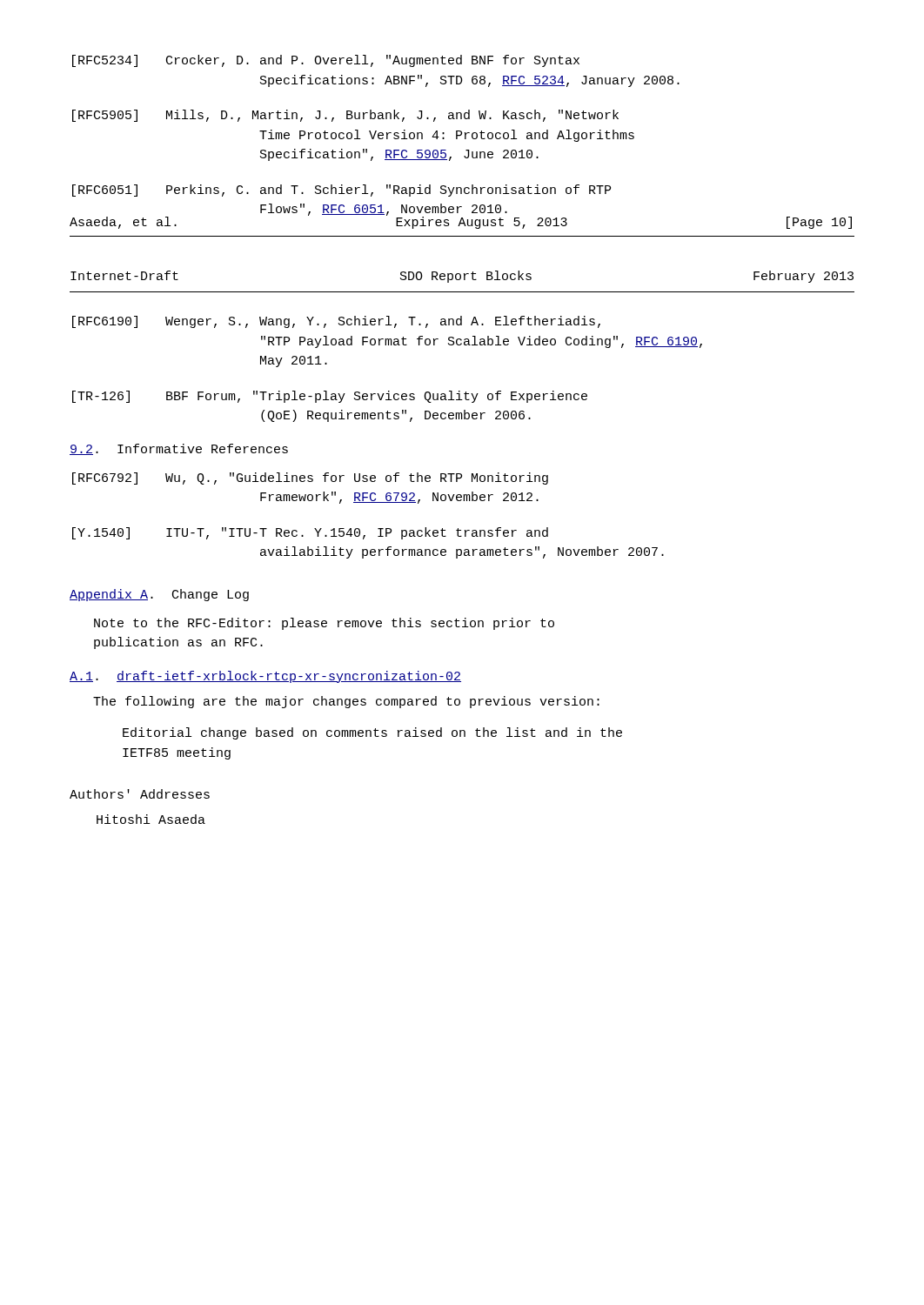Image resolution: width=924 pixels, height=1305 pixels.
Task: Point to the element starting "[TR-126] BBF Forum, "Triple-play Services Quality of Experience"
Action: pos(462,407)
